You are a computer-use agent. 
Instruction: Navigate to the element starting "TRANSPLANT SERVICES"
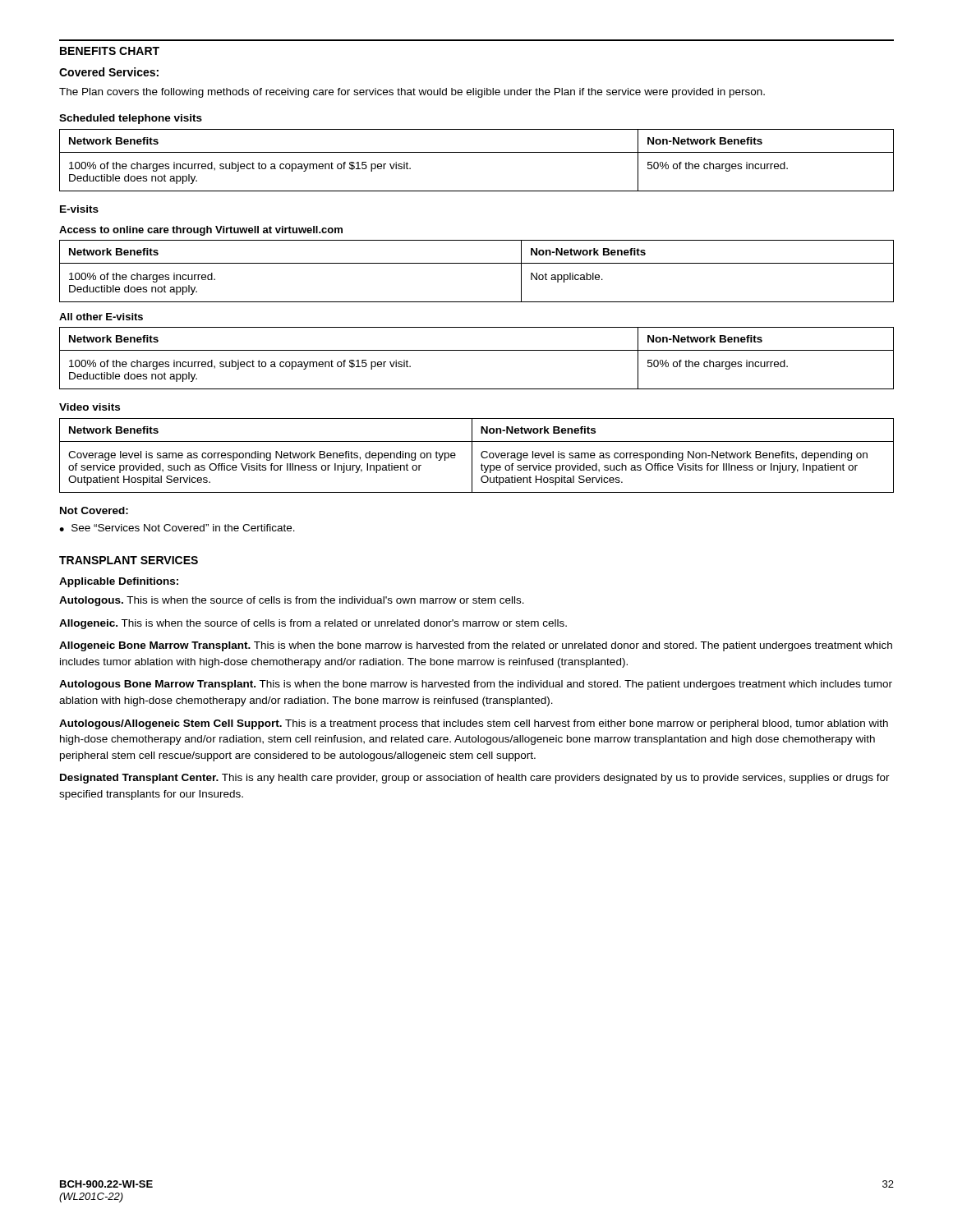[129, 560]
